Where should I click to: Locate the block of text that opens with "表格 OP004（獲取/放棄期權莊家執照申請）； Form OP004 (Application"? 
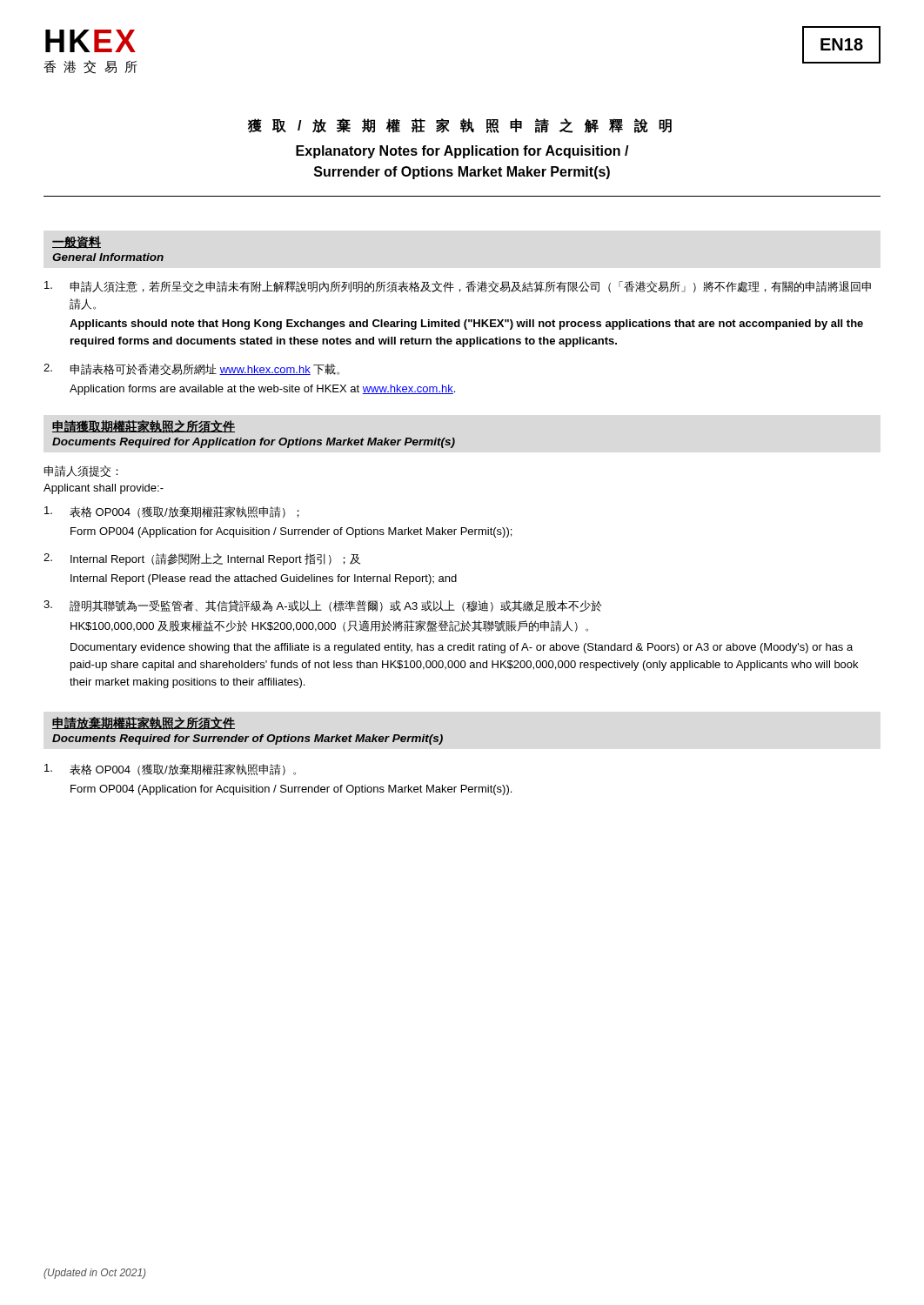462,523
